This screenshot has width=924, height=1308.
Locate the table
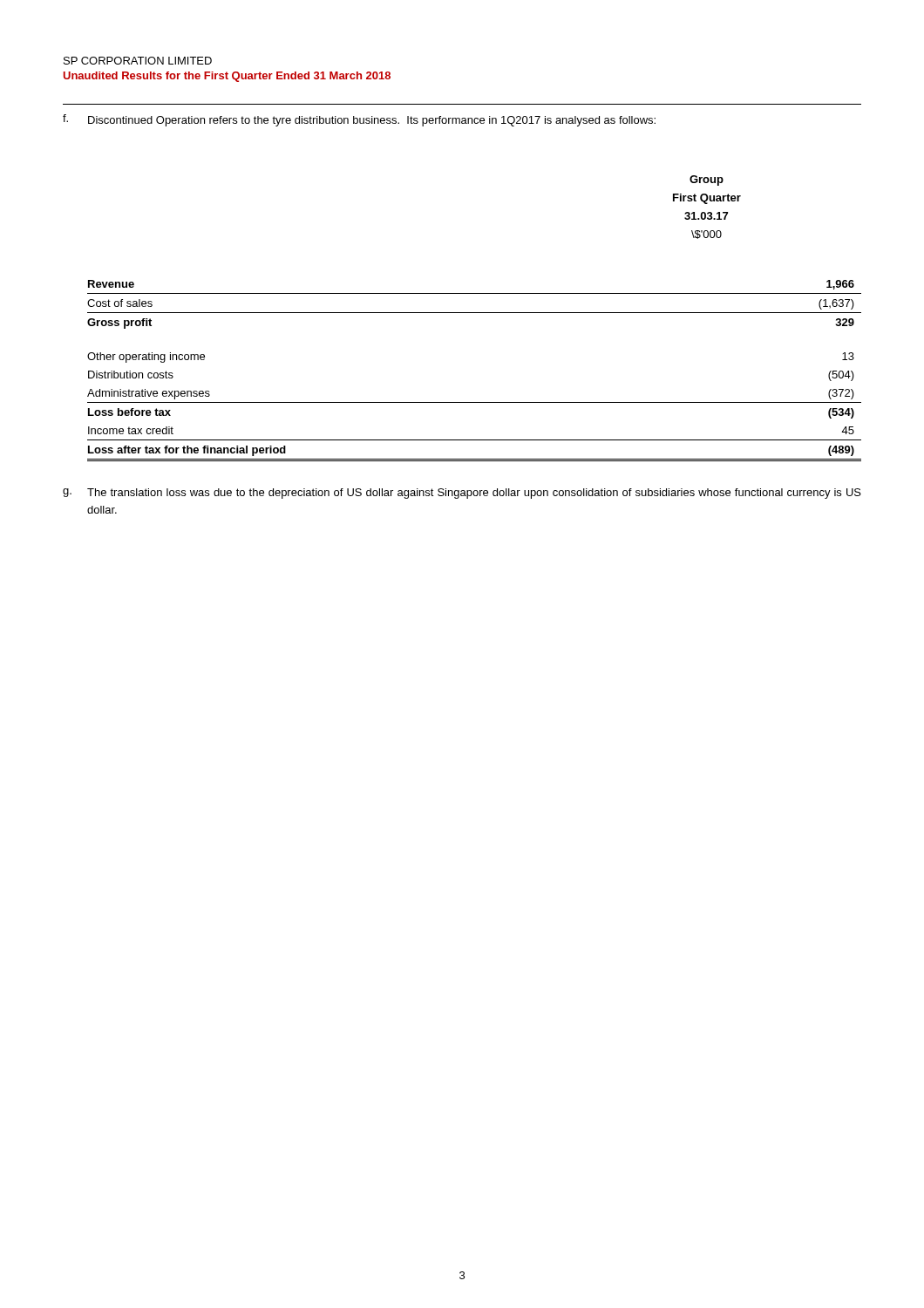click(474, 316)
